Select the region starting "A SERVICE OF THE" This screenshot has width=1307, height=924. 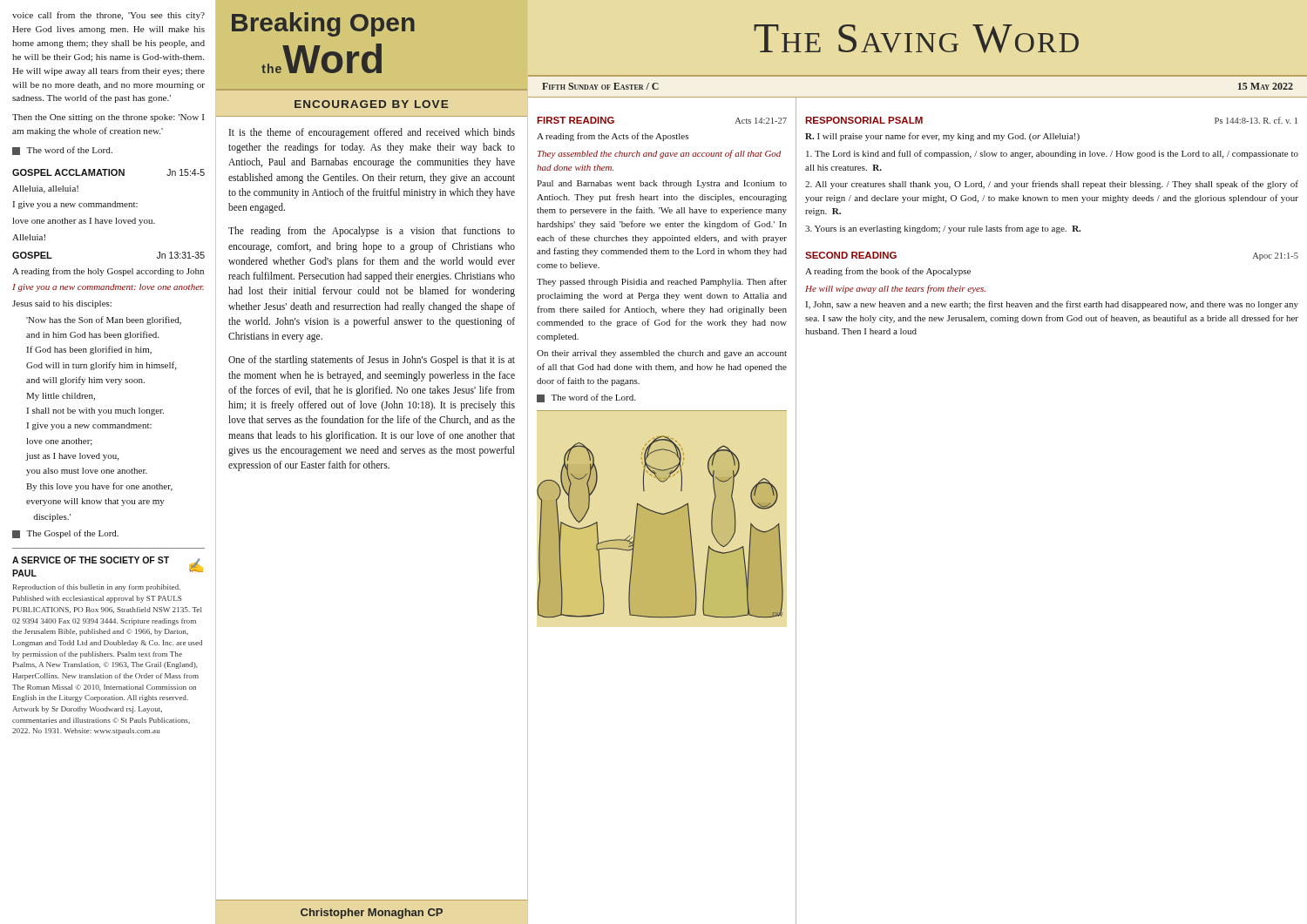(x=108, y=567)
